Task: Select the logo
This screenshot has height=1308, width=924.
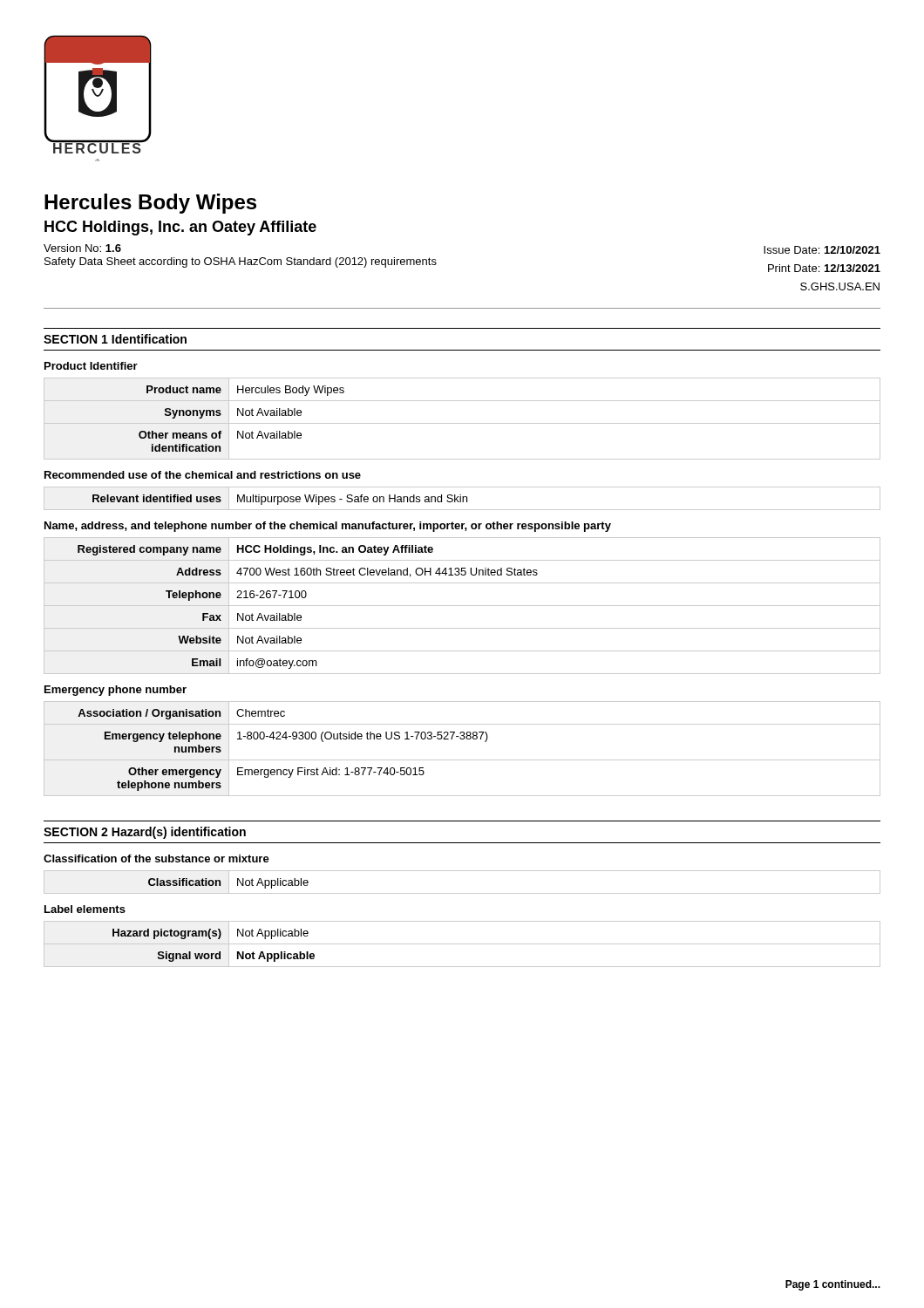Action: tap(462, 99)
